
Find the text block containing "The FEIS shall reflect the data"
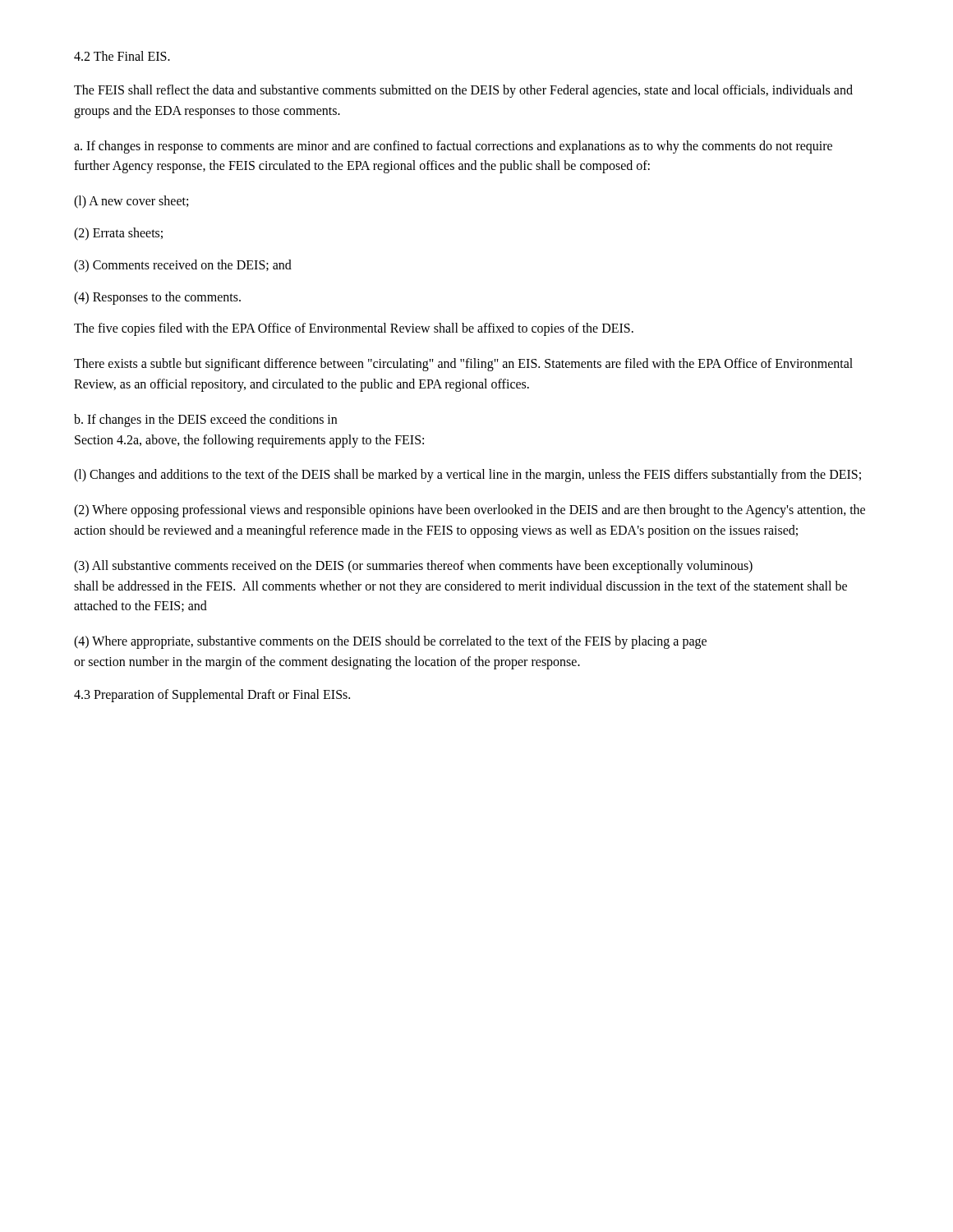coord(463,100)
